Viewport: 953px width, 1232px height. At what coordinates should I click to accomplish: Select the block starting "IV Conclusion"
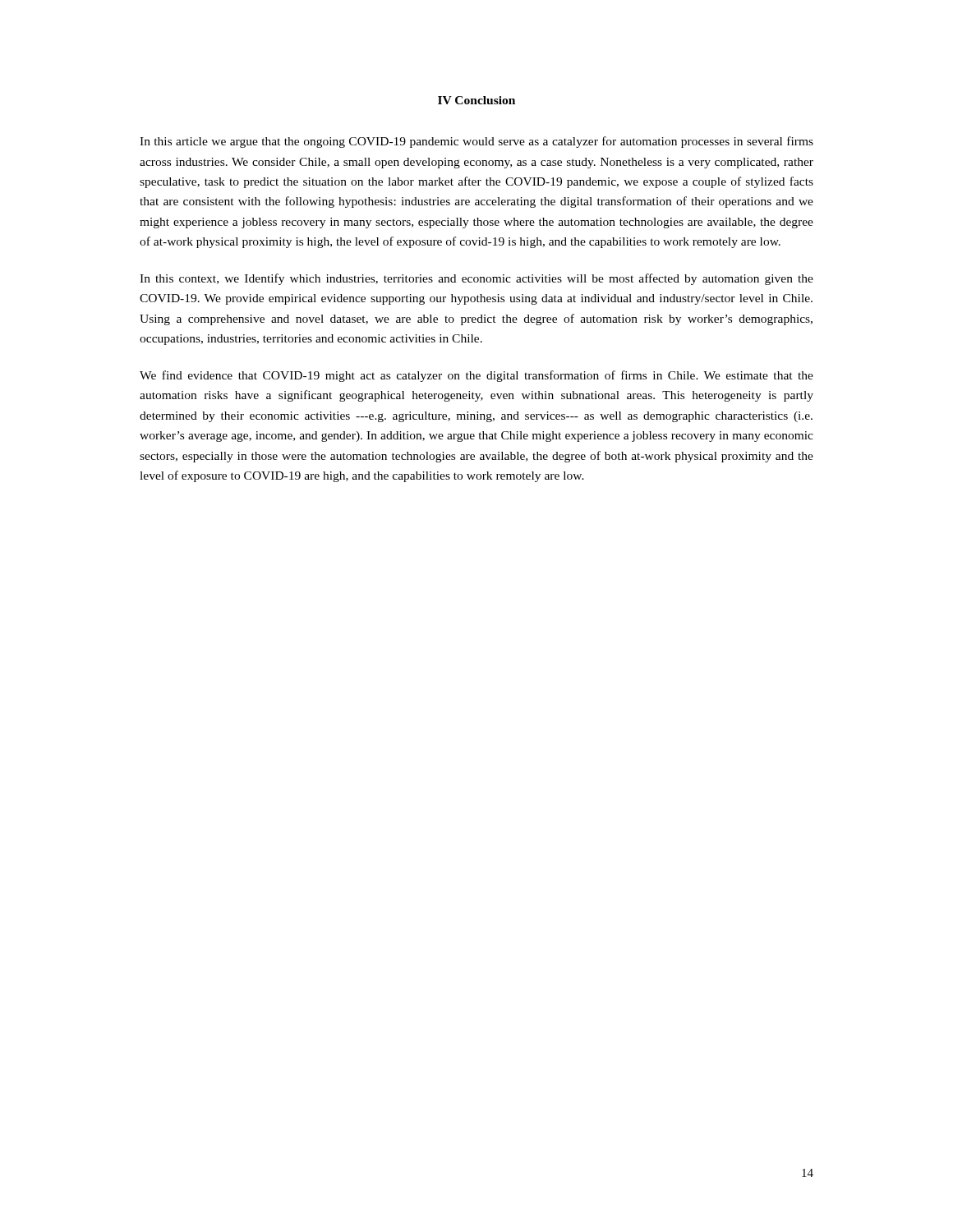coord(476,100)
